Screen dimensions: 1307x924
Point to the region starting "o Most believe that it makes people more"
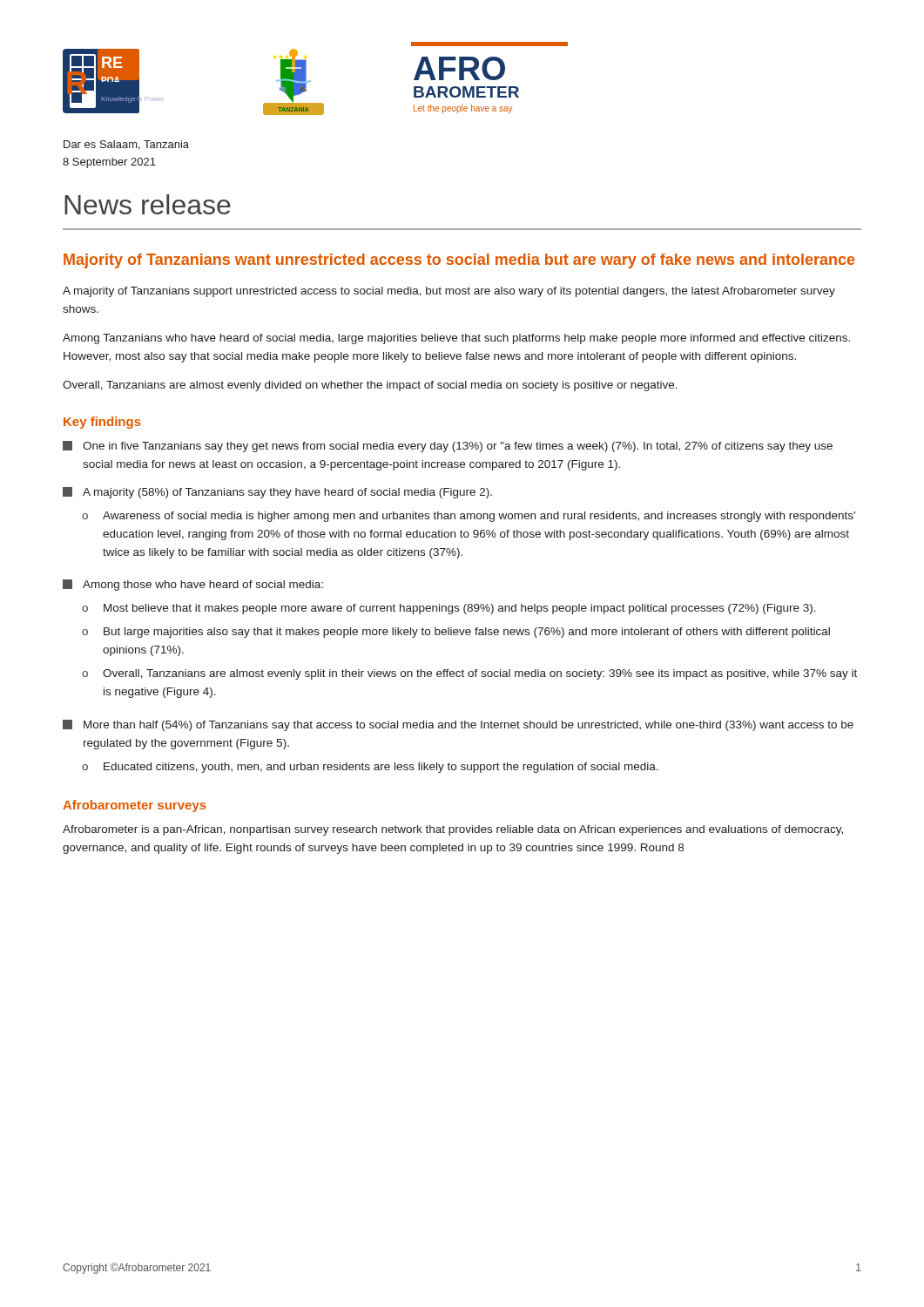[449, 609]
